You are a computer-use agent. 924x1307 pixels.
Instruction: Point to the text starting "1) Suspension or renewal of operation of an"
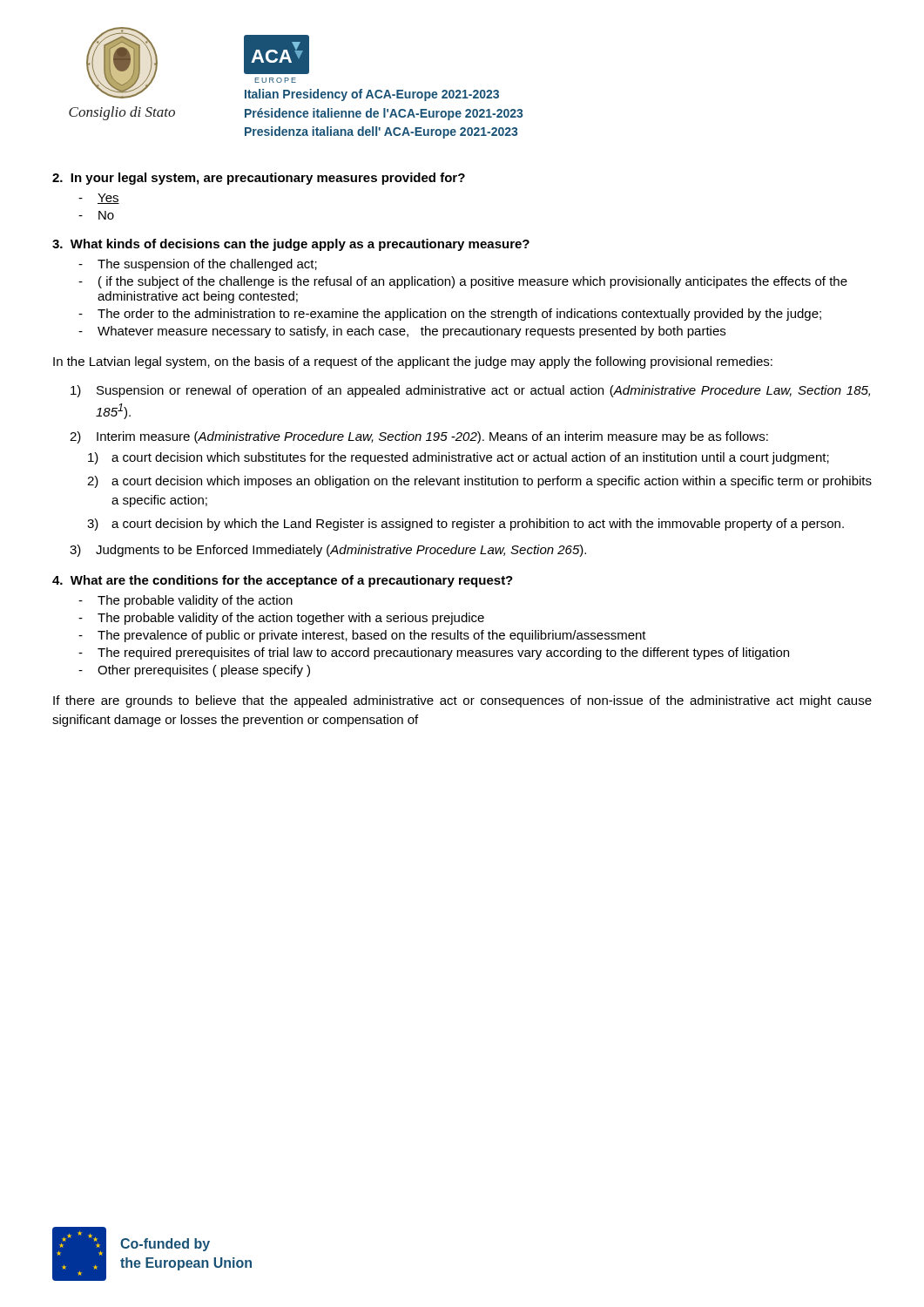(471, 401)
